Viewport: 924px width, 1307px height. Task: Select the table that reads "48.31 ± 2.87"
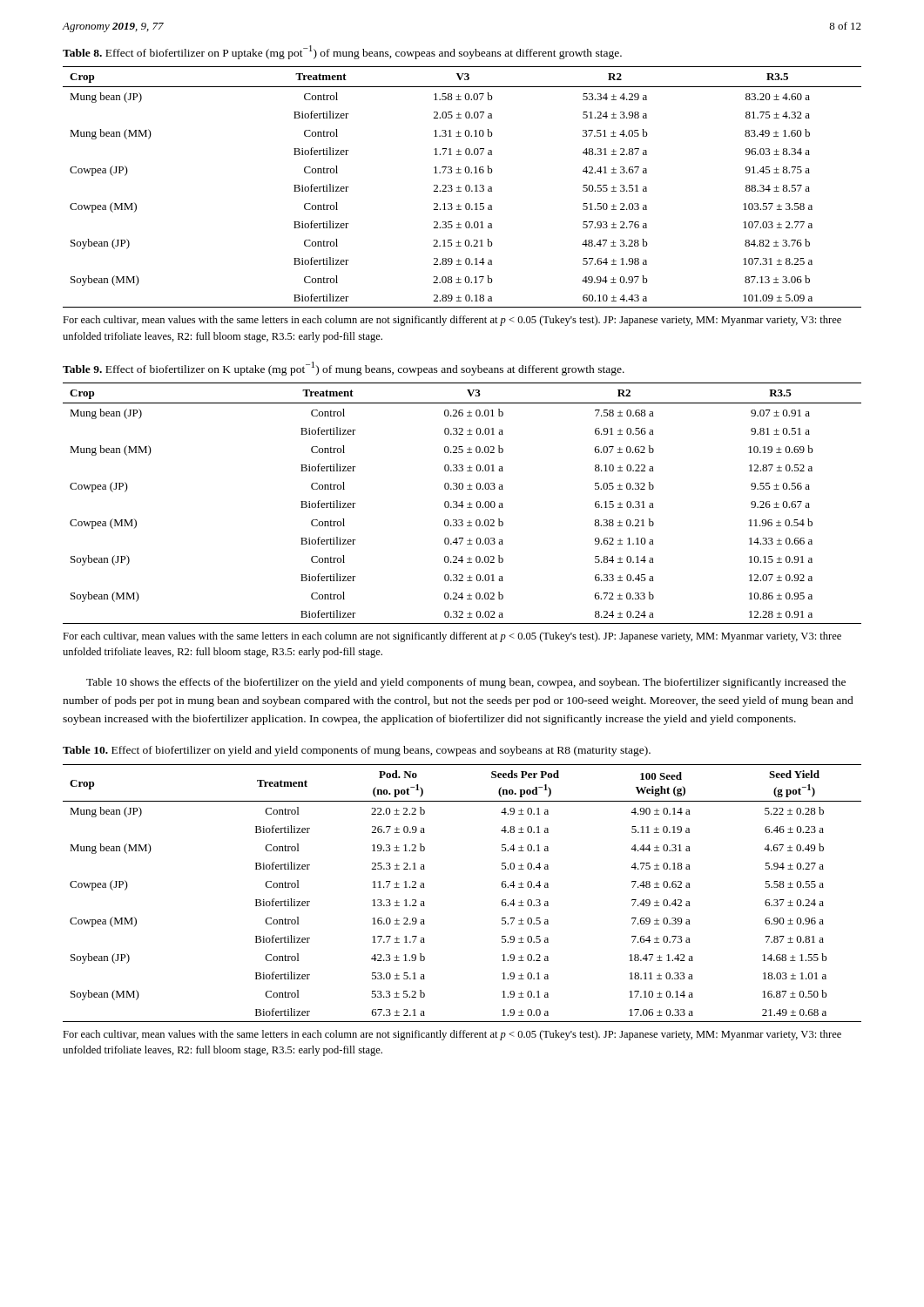click(462, 187)
